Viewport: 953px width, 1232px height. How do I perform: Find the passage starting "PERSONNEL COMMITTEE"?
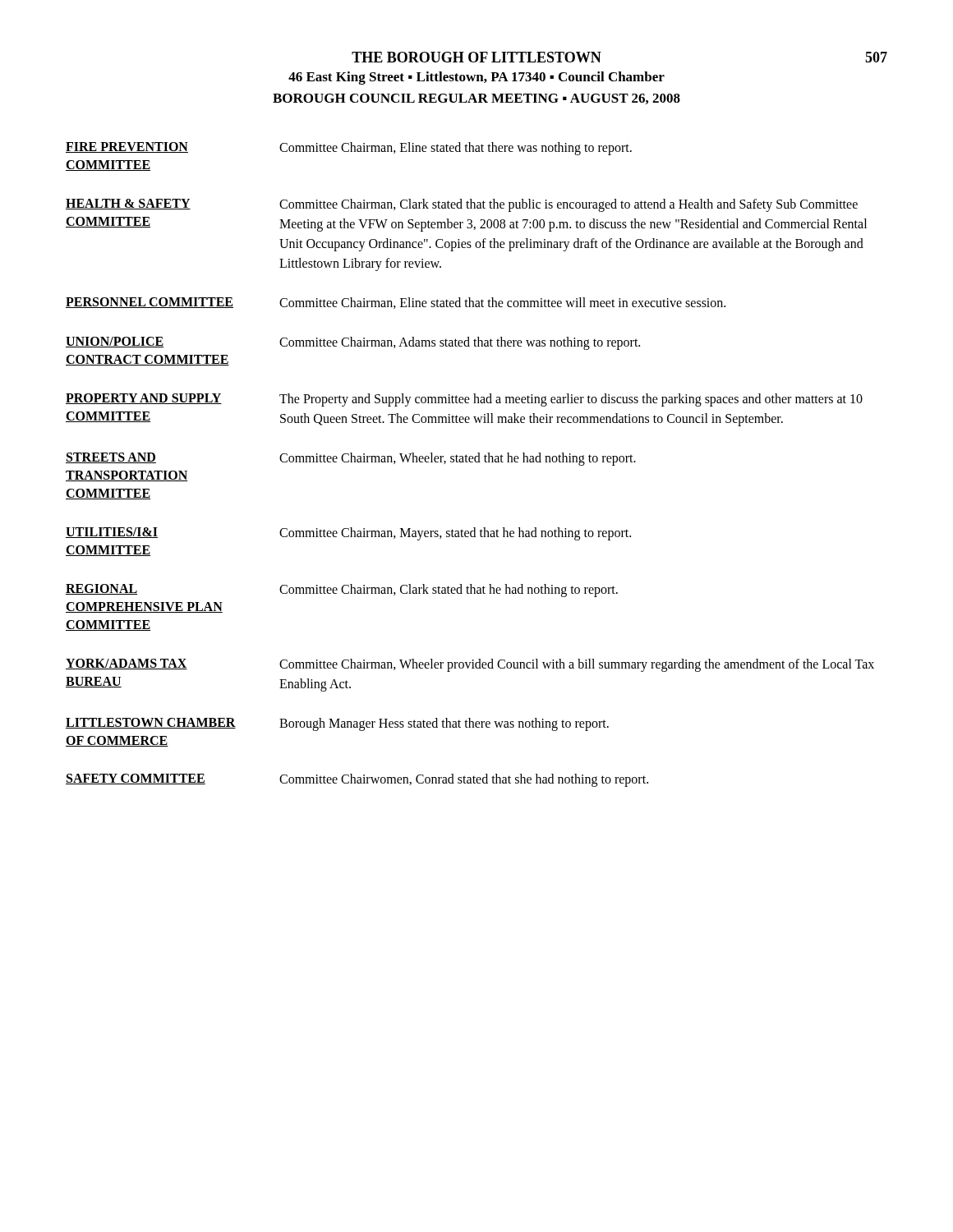point(150,302)
